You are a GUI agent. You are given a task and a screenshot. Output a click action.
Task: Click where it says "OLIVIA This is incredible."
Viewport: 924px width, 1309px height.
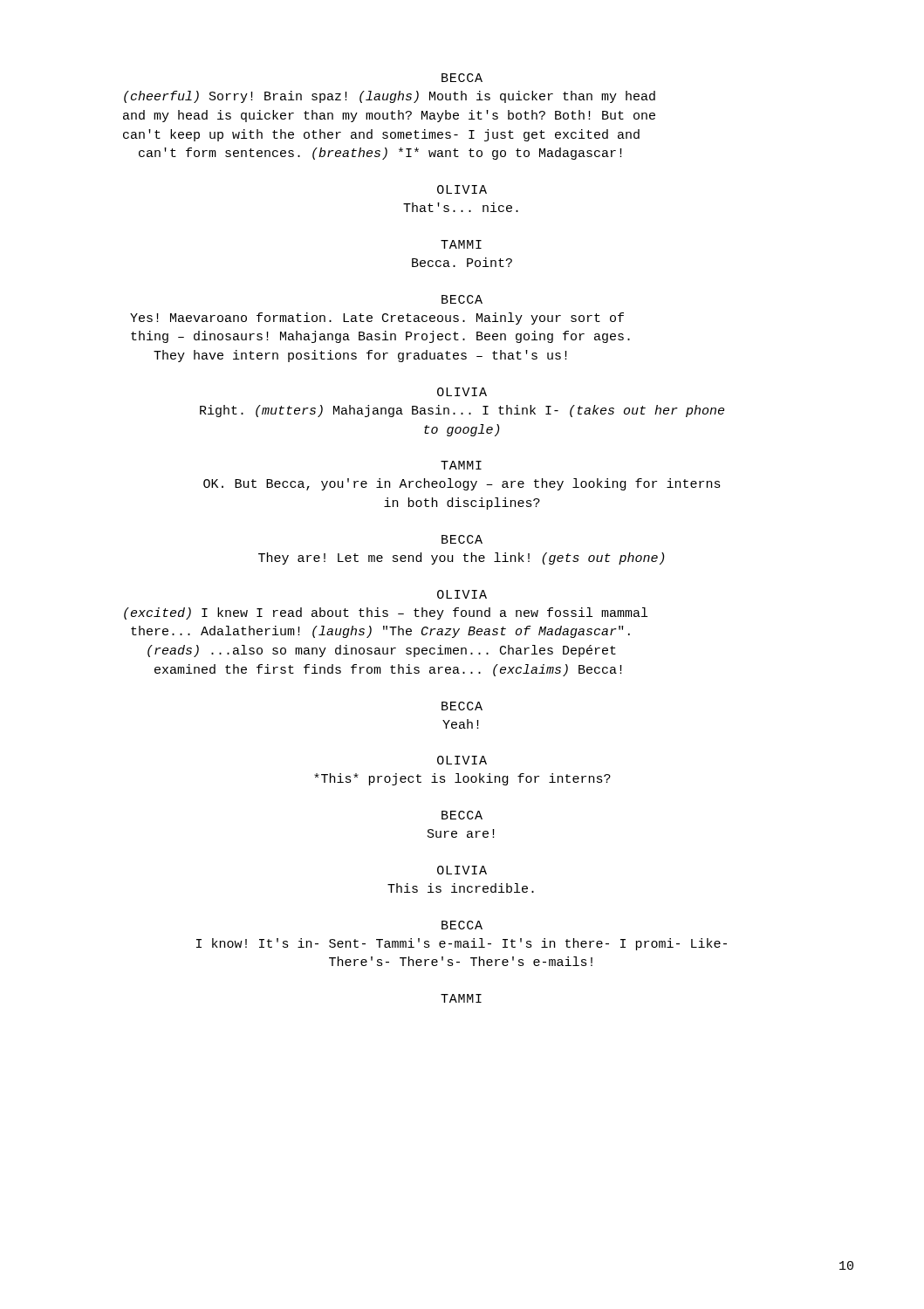click(462, 881)
